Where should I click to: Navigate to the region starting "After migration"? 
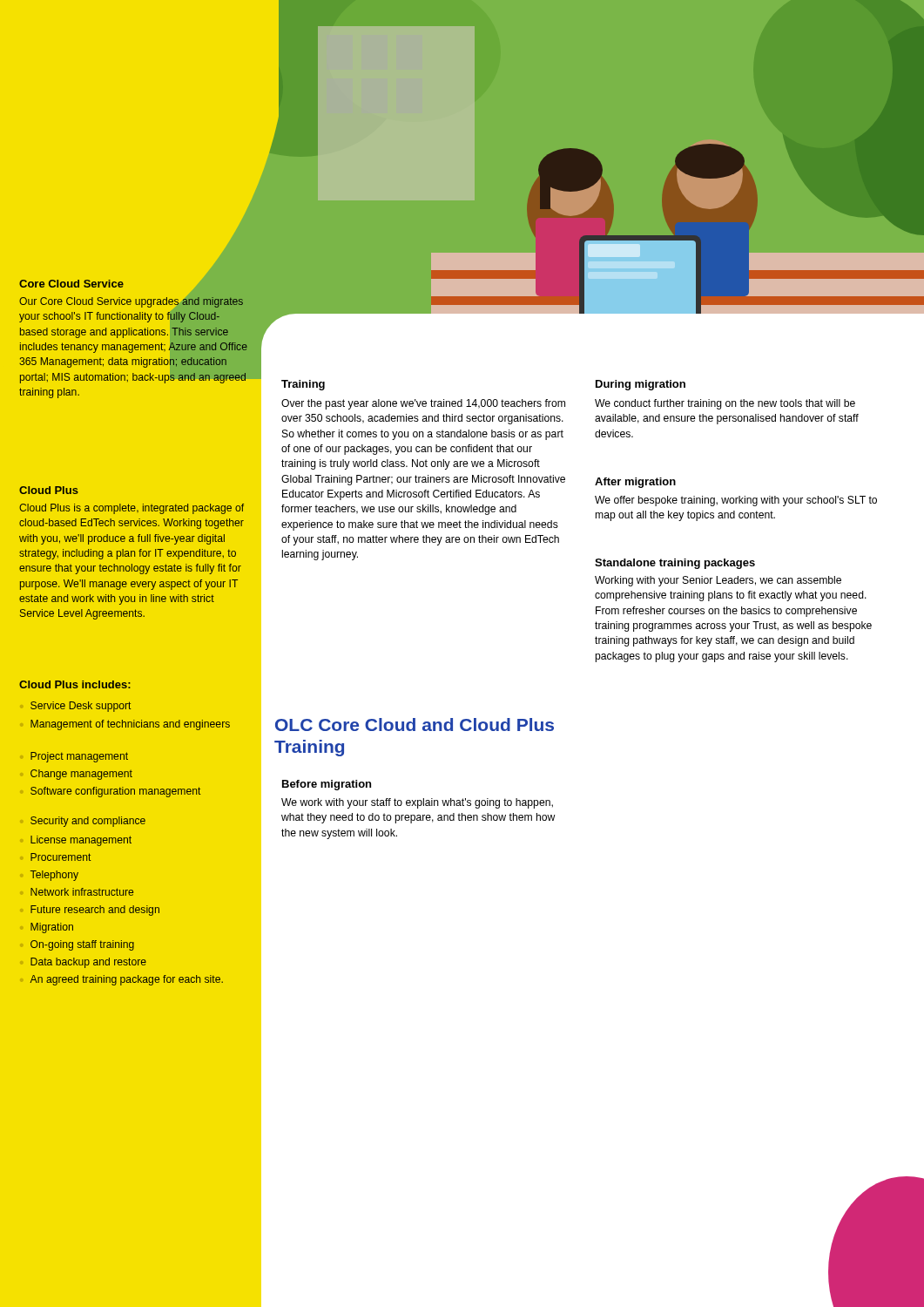click(x=635, y=483)
